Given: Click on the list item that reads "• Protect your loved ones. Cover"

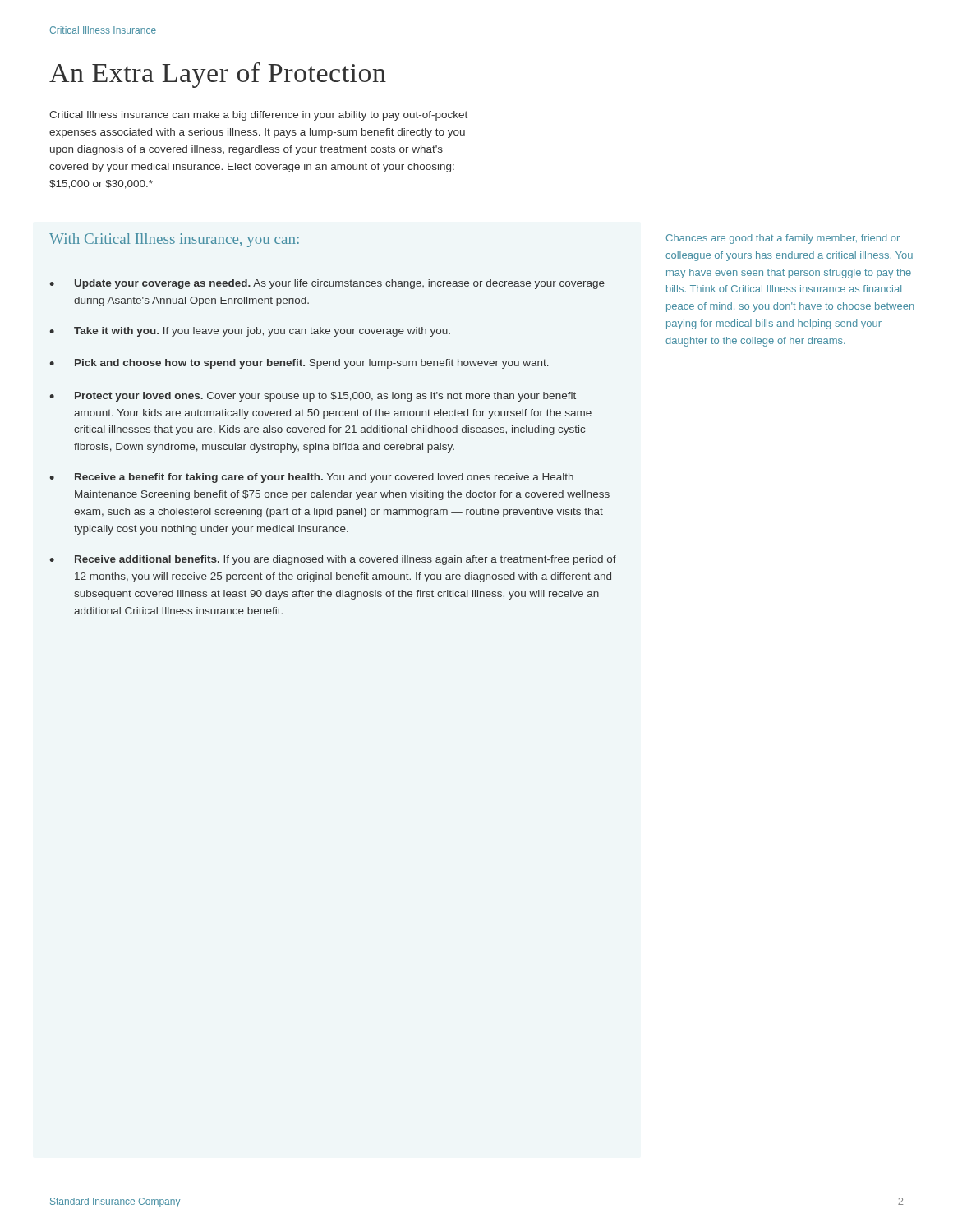Looking at the screenshot, I should pos(333,422).
